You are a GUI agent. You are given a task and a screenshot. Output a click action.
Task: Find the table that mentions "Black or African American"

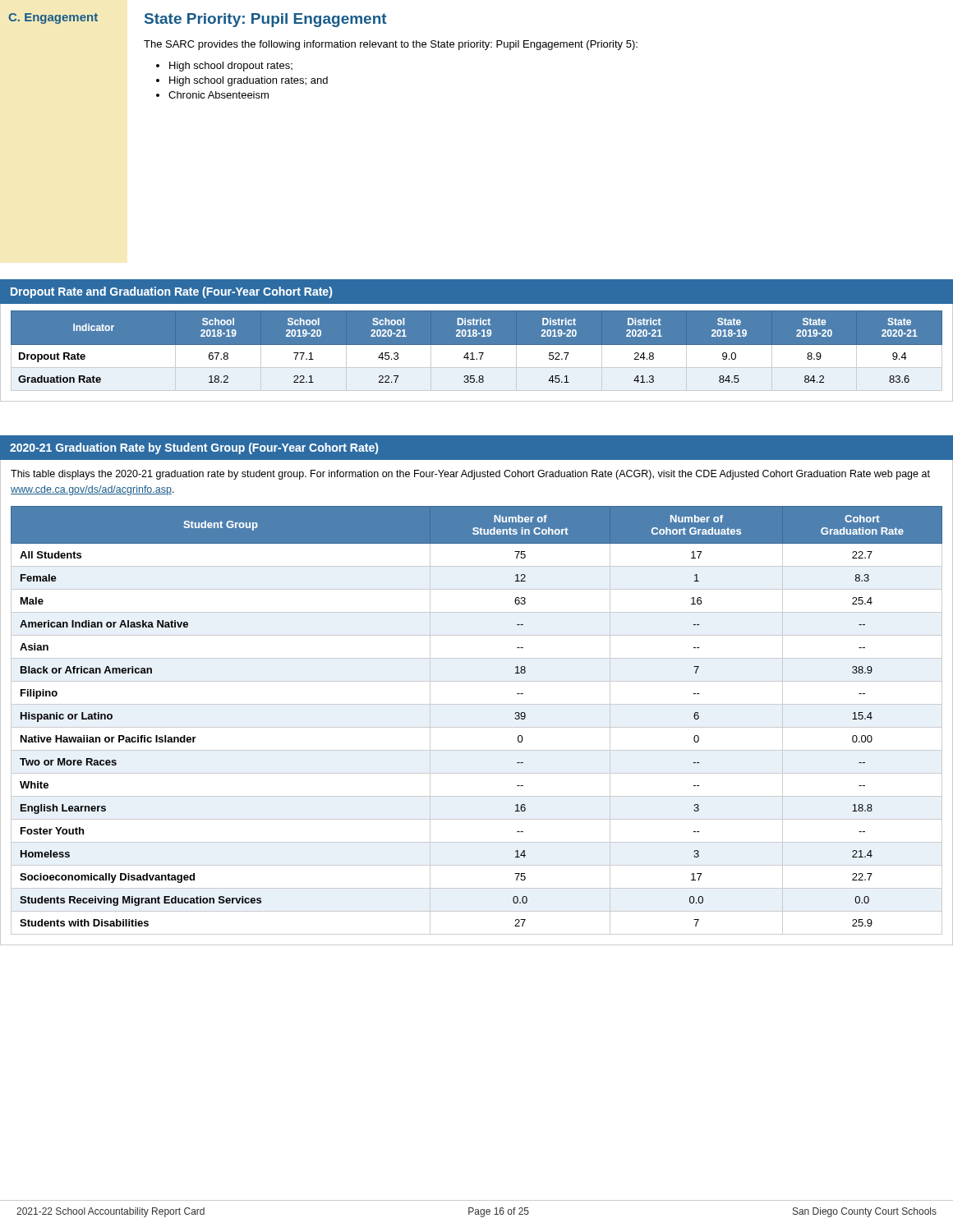point(476,720)
